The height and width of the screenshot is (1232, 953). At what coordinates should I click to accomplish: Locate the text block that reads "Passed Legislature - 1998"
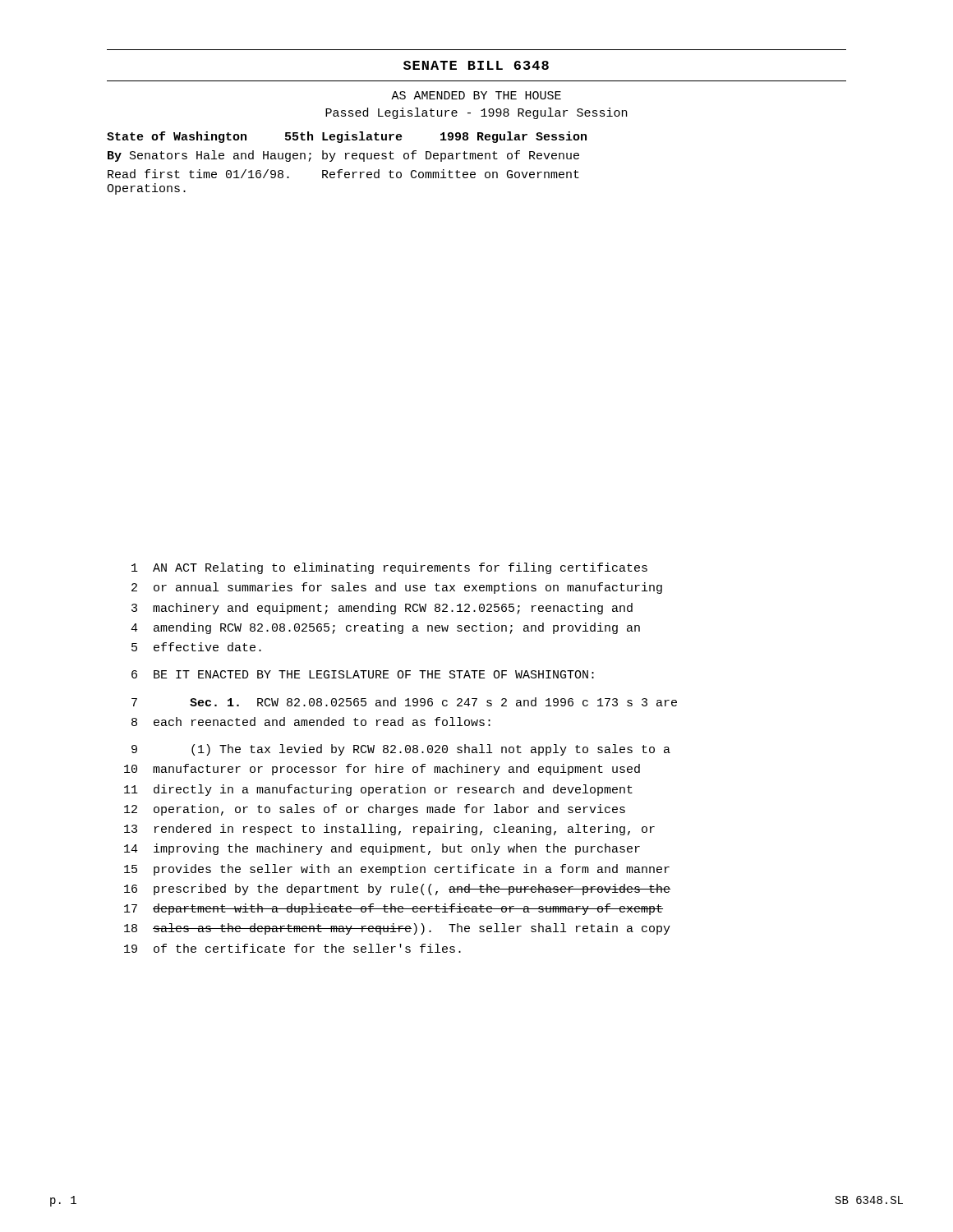tap(476, 114)
